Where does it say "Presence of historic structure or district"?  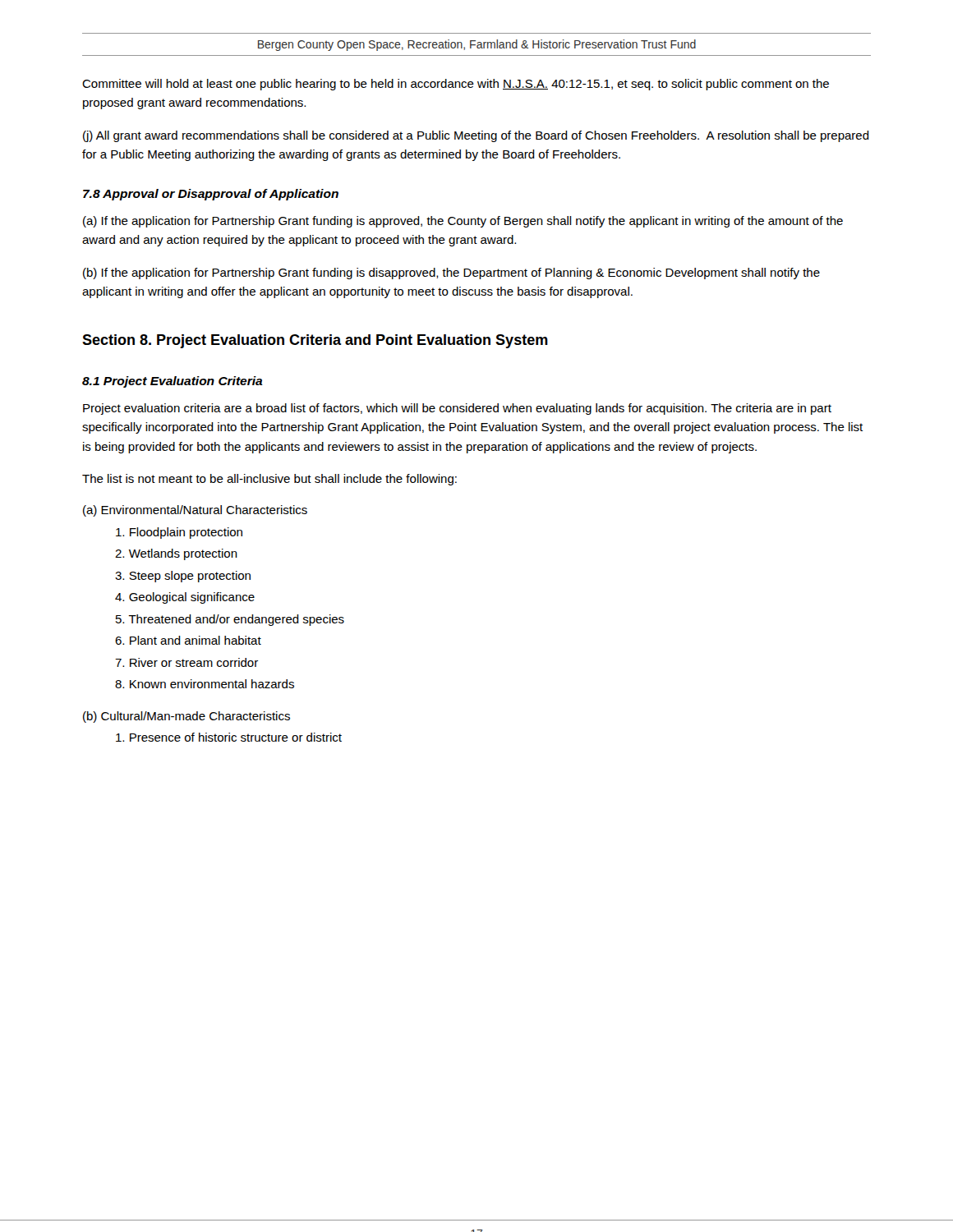[228, 737]
